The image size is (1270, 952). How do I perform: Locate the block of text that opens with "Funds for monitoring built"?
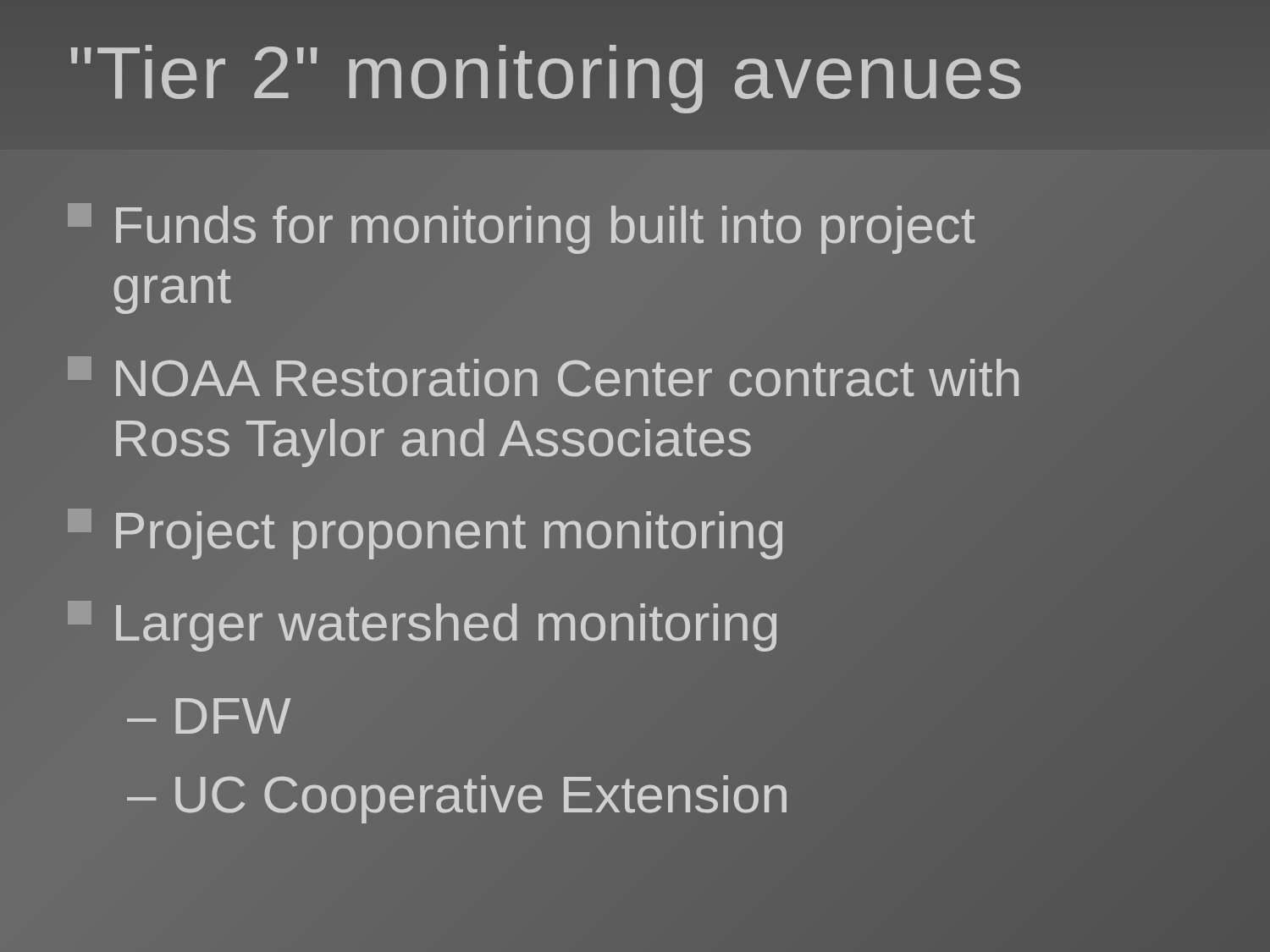pos(522,255)
